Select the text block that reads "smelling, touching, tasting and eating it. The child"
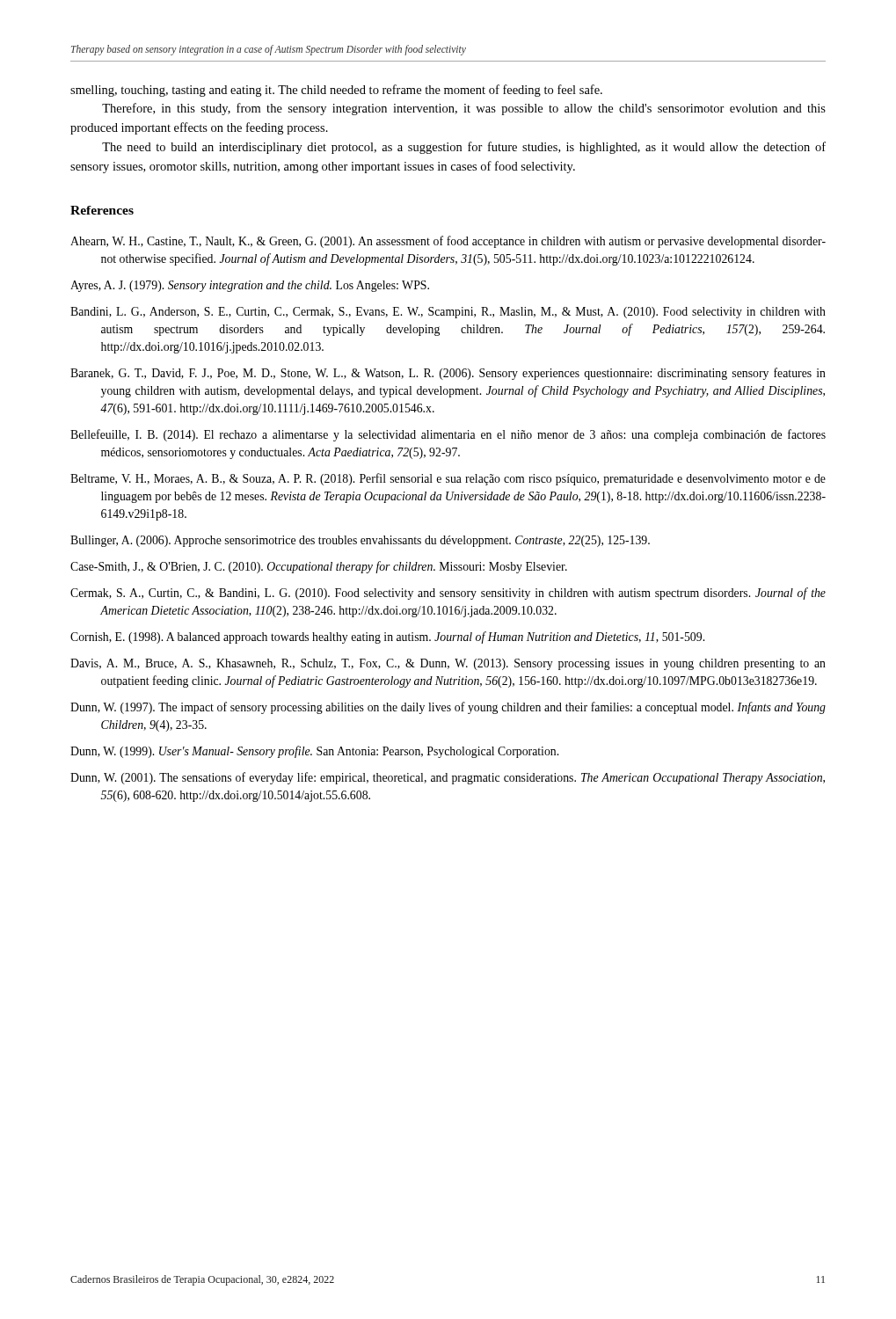Viewport: 896px width, 1319px height. point(336,91)
